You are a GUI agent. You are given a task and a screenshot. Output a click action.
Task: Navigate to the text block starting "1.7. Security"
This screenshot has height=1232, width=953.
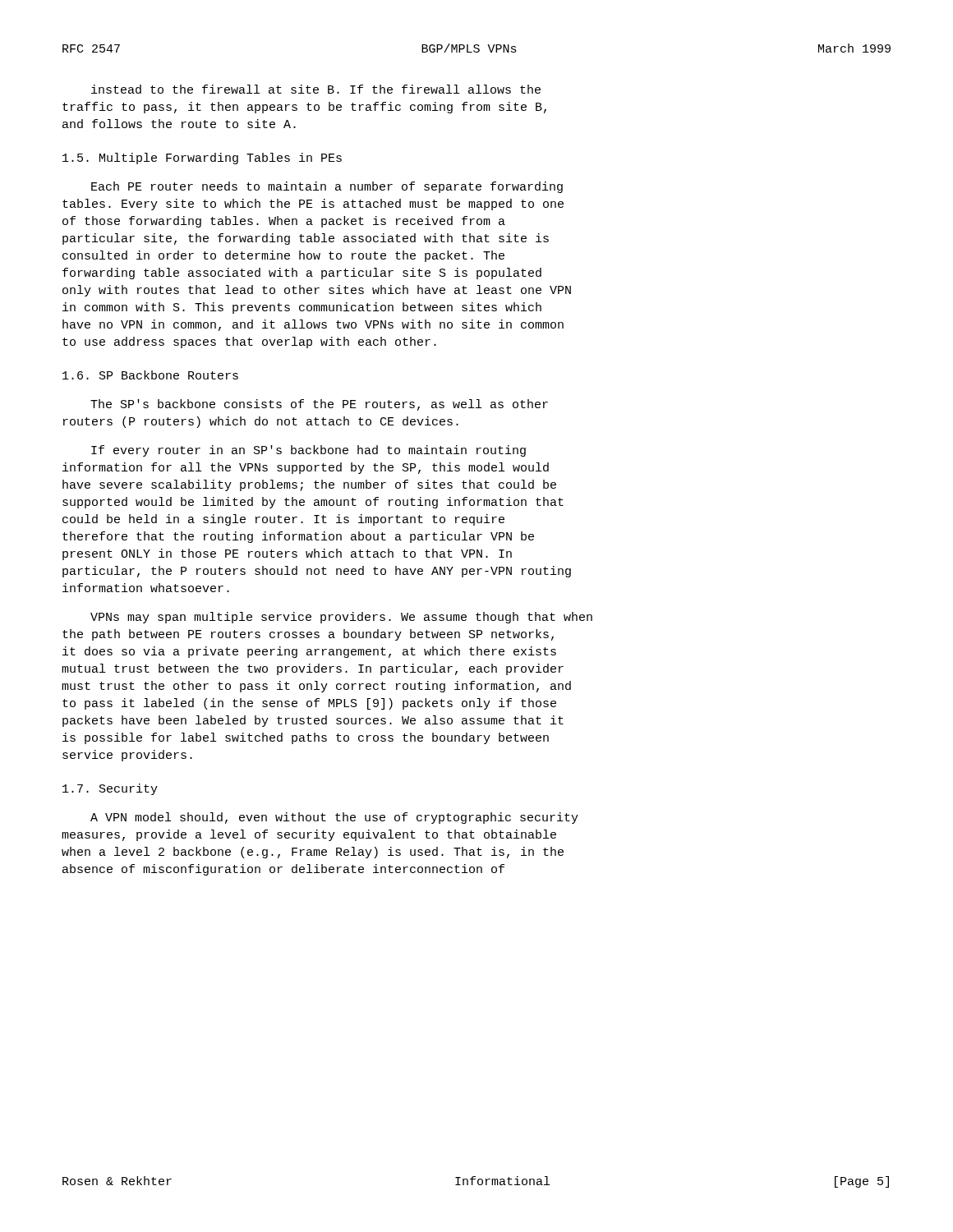(110, 790)
